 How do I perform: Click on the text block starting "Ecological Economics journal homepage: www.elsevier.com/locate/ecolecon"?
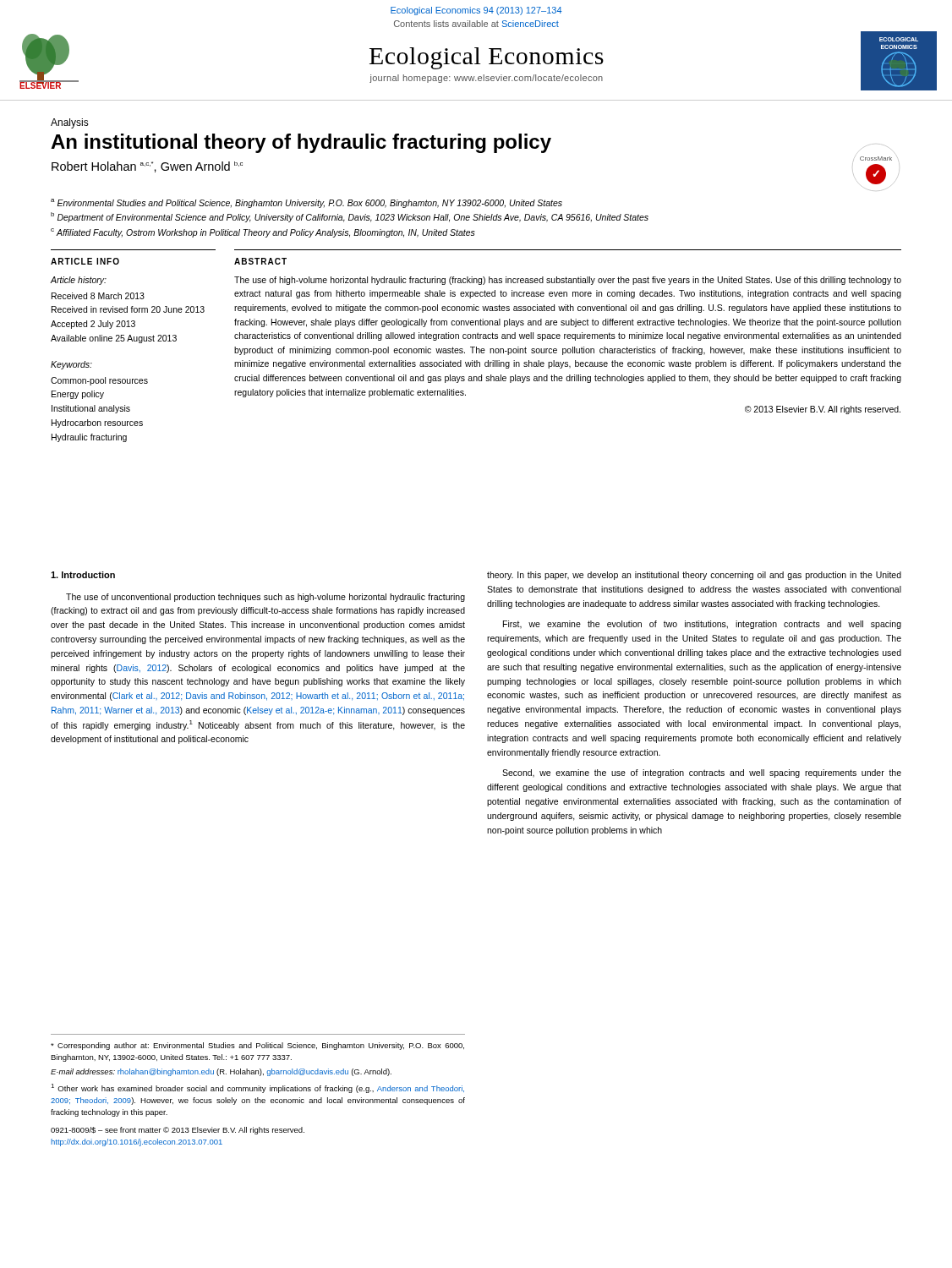[x=487, y=62]
